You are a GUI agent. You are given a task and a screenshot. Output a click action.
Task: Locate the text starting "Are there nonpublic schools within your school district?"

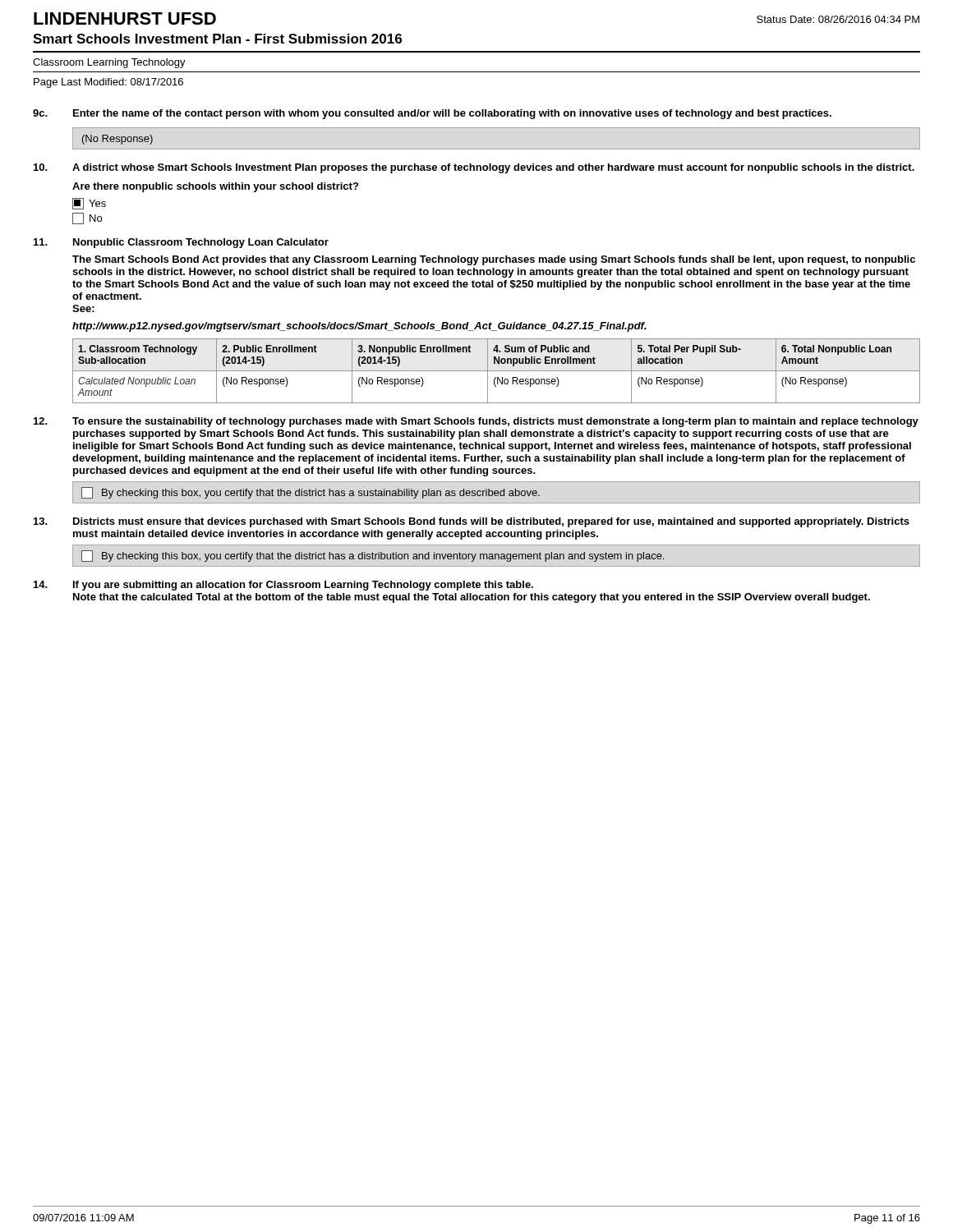point(216,186)
